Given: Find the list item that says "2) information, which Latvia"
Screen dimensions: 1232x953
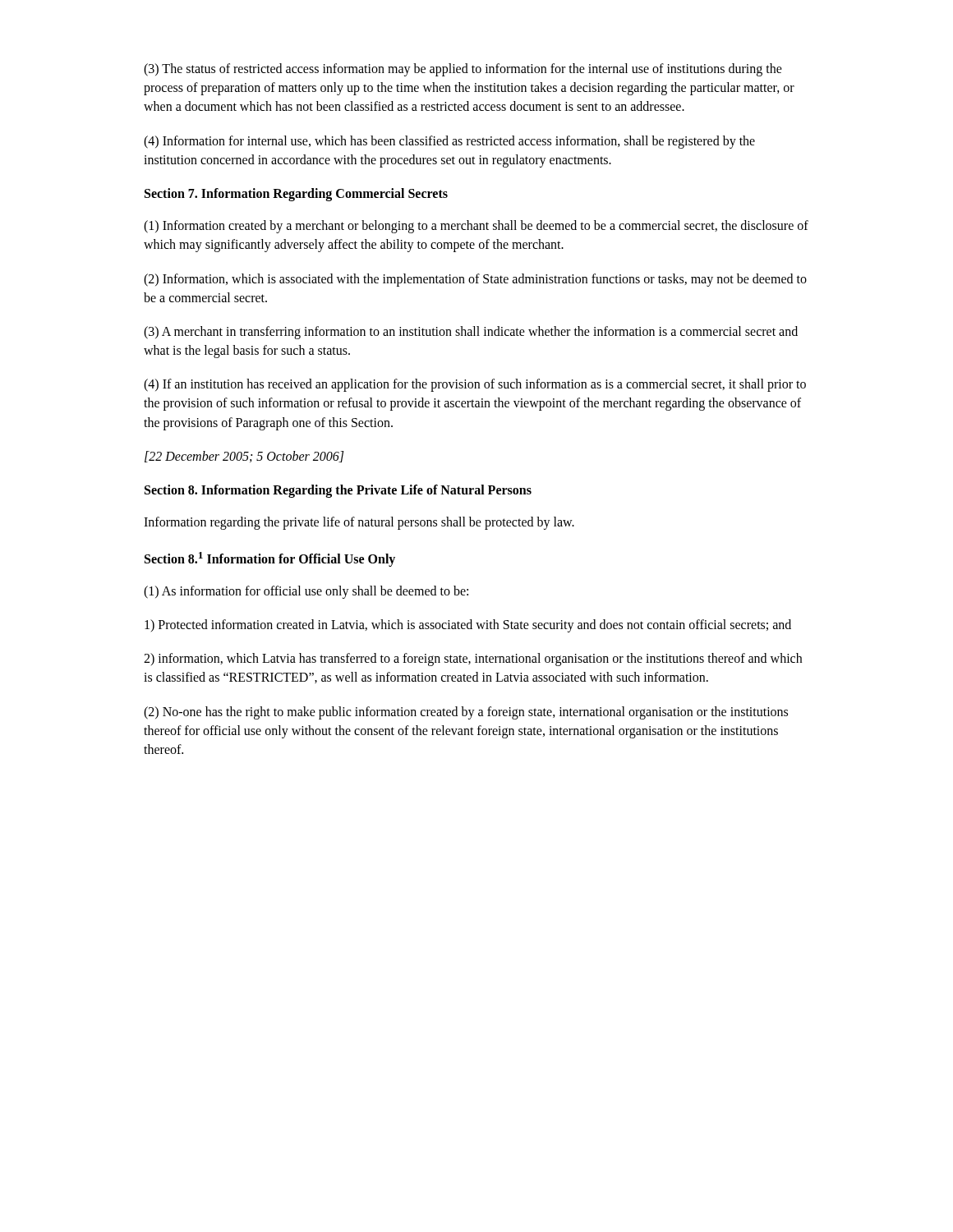Looking at the screenshot, I should (x=476, y=668).
